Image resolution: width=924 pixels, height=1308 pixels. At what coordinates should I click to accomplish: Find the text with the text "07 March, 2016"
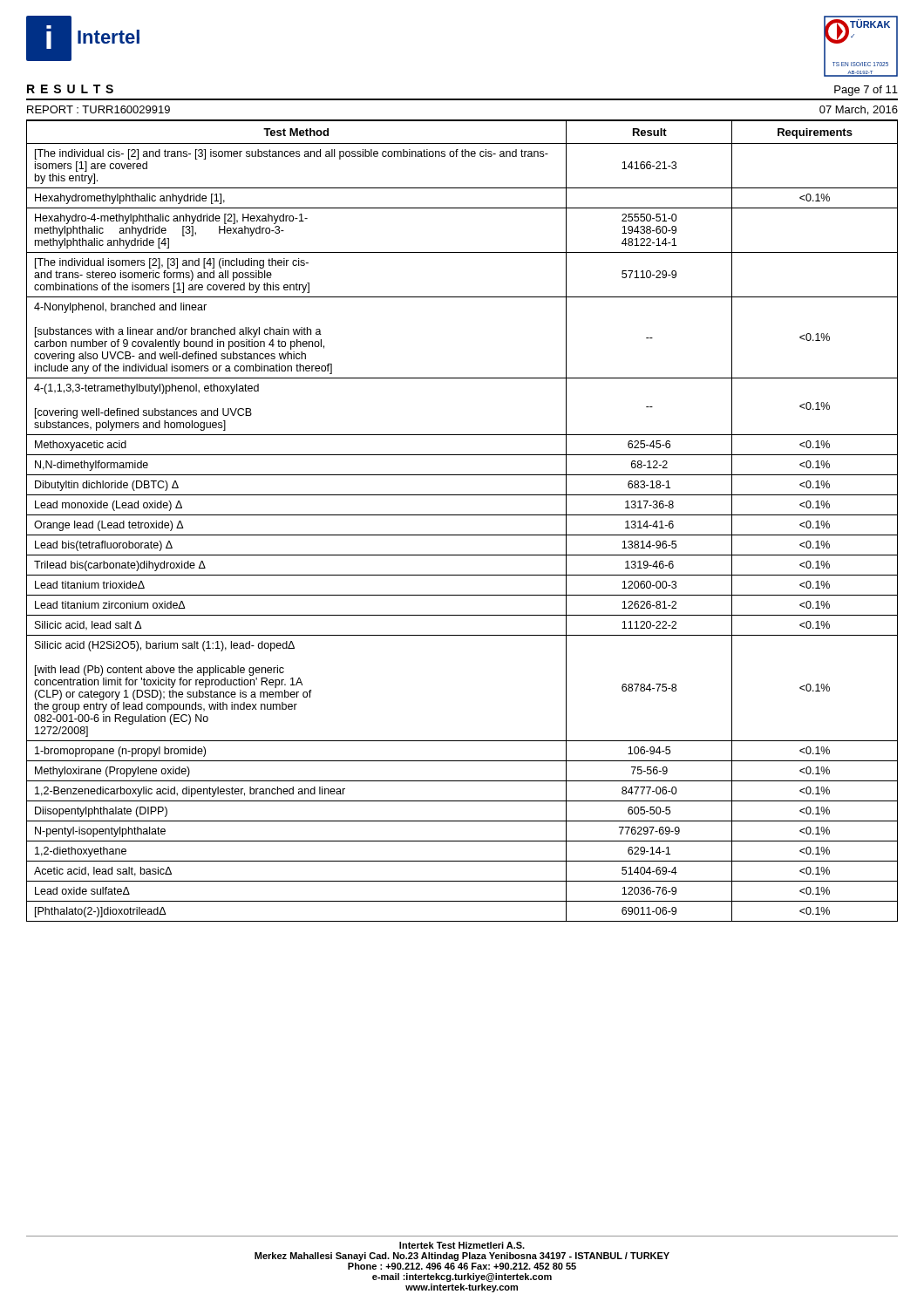point(858,109)
